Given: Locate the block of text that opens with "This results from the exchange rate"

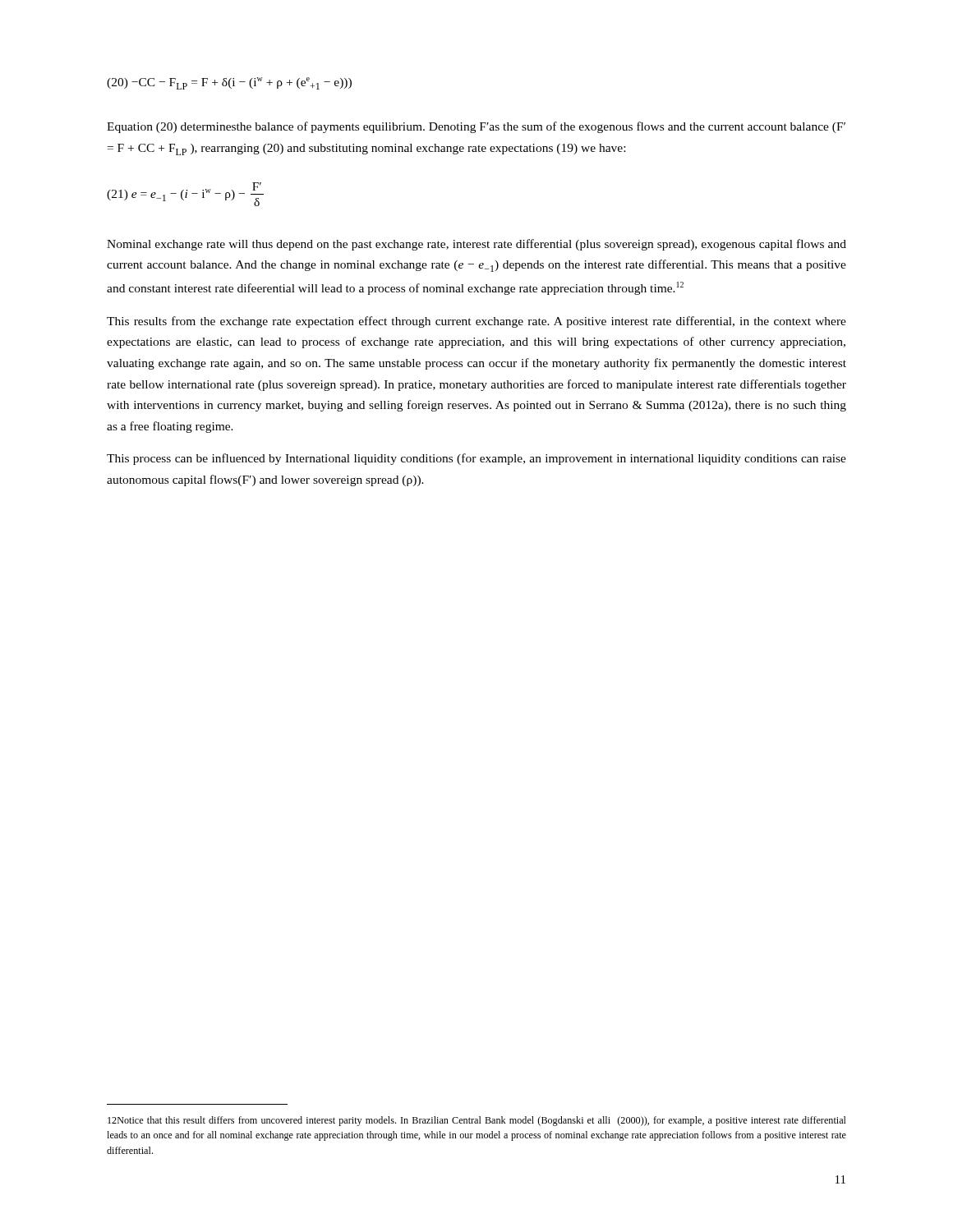Looking at the screenshot, I should (476, 373).
